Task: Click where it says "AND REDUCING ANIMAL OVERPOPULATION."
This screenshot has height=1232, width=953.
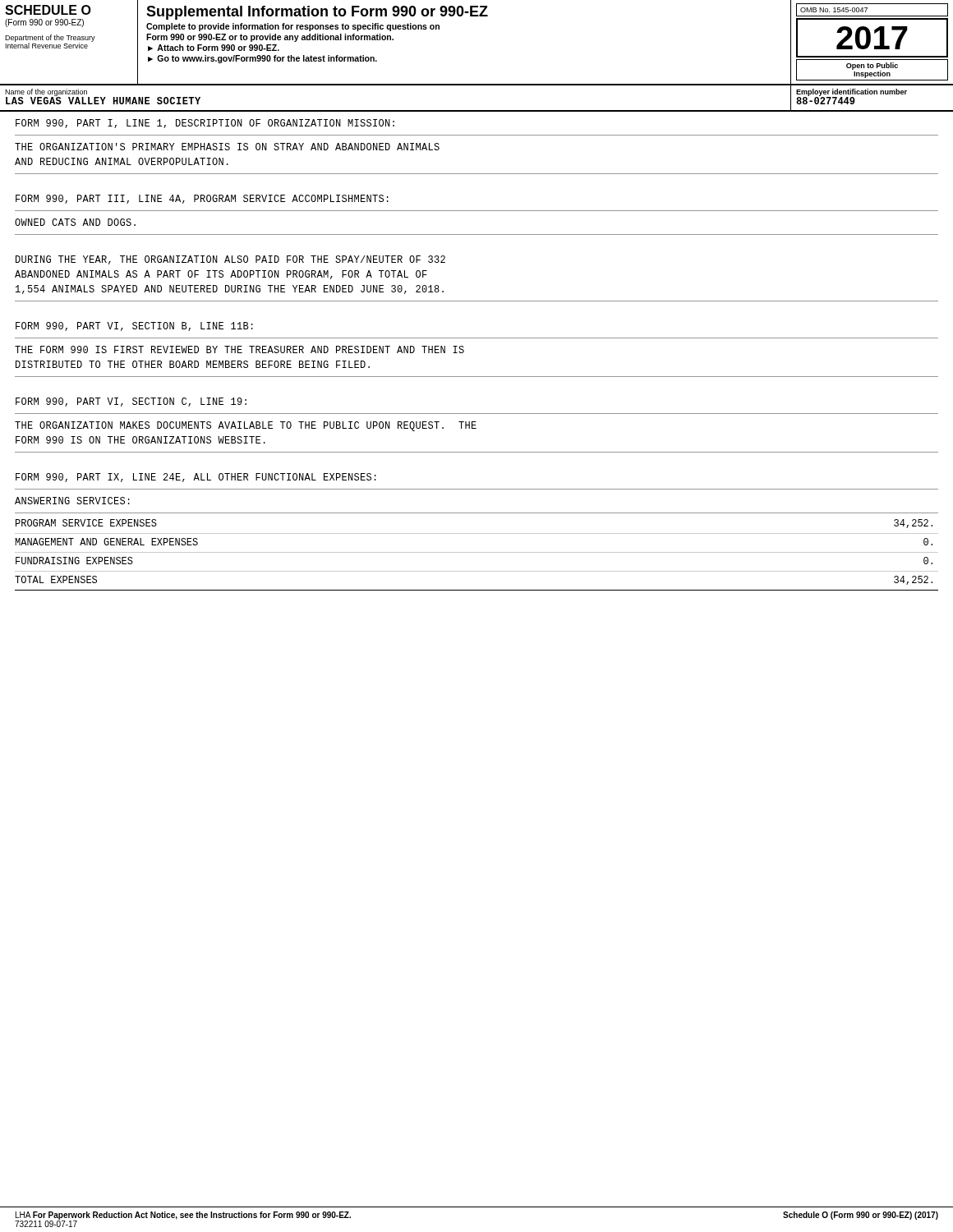Action: [x=123, y=163]
